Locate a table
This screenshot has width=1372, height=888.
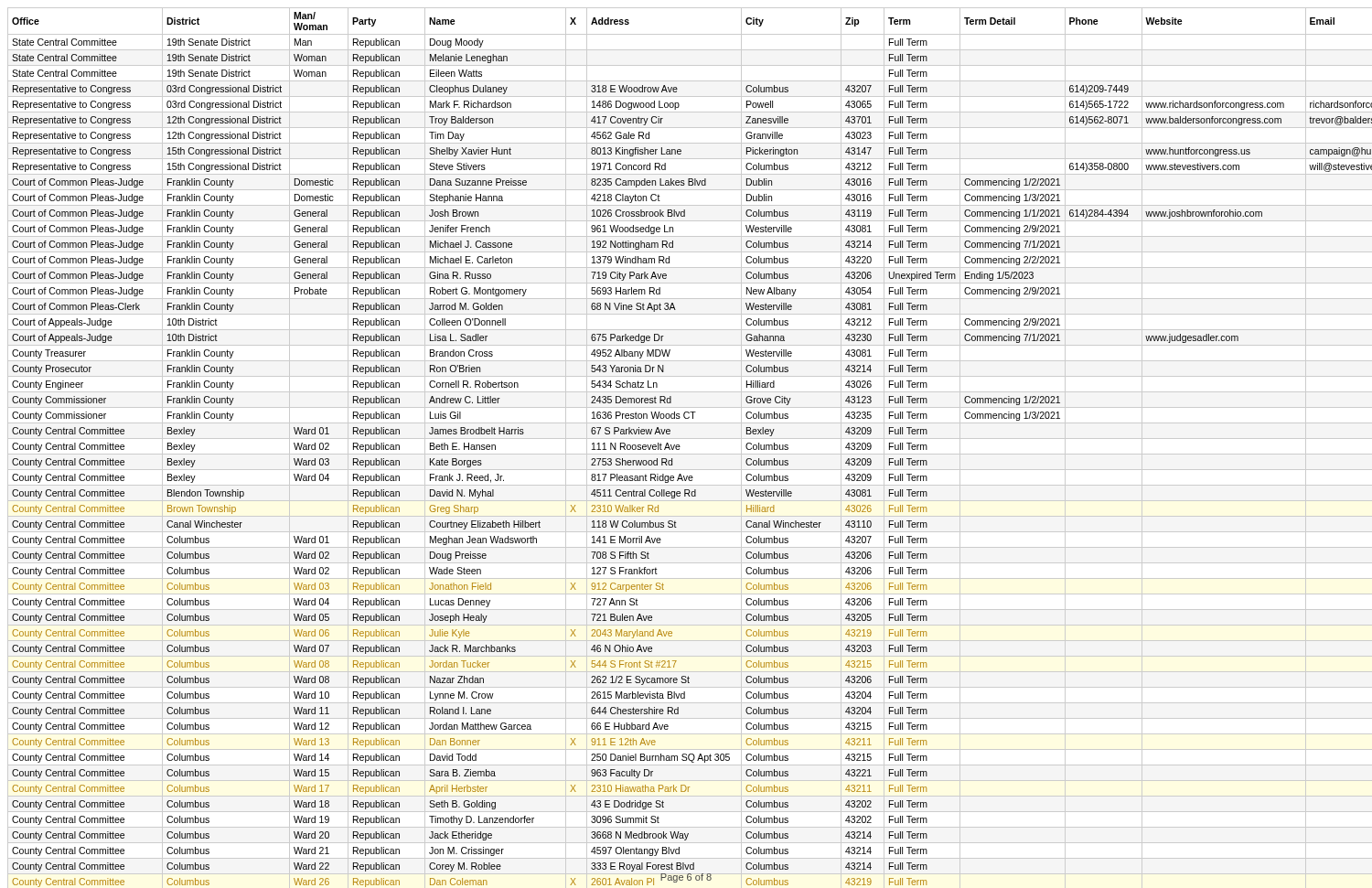pos(686,448)
